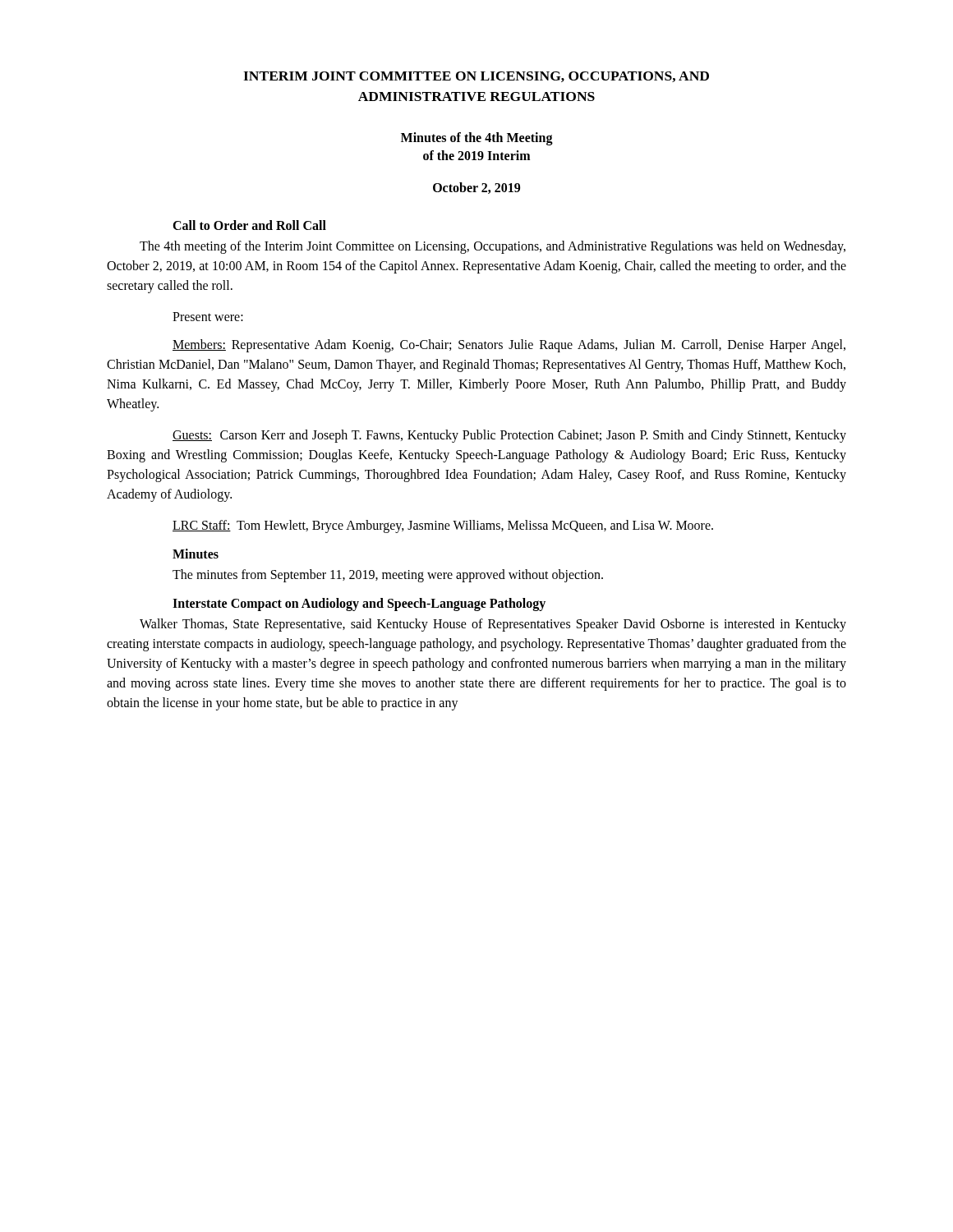Viewport: 953px width, 1232px height.
Task: Locate the element starting "Guests: Carson Kerr and Joseph"
Action: pyautogui.click(x=476, y=465)
